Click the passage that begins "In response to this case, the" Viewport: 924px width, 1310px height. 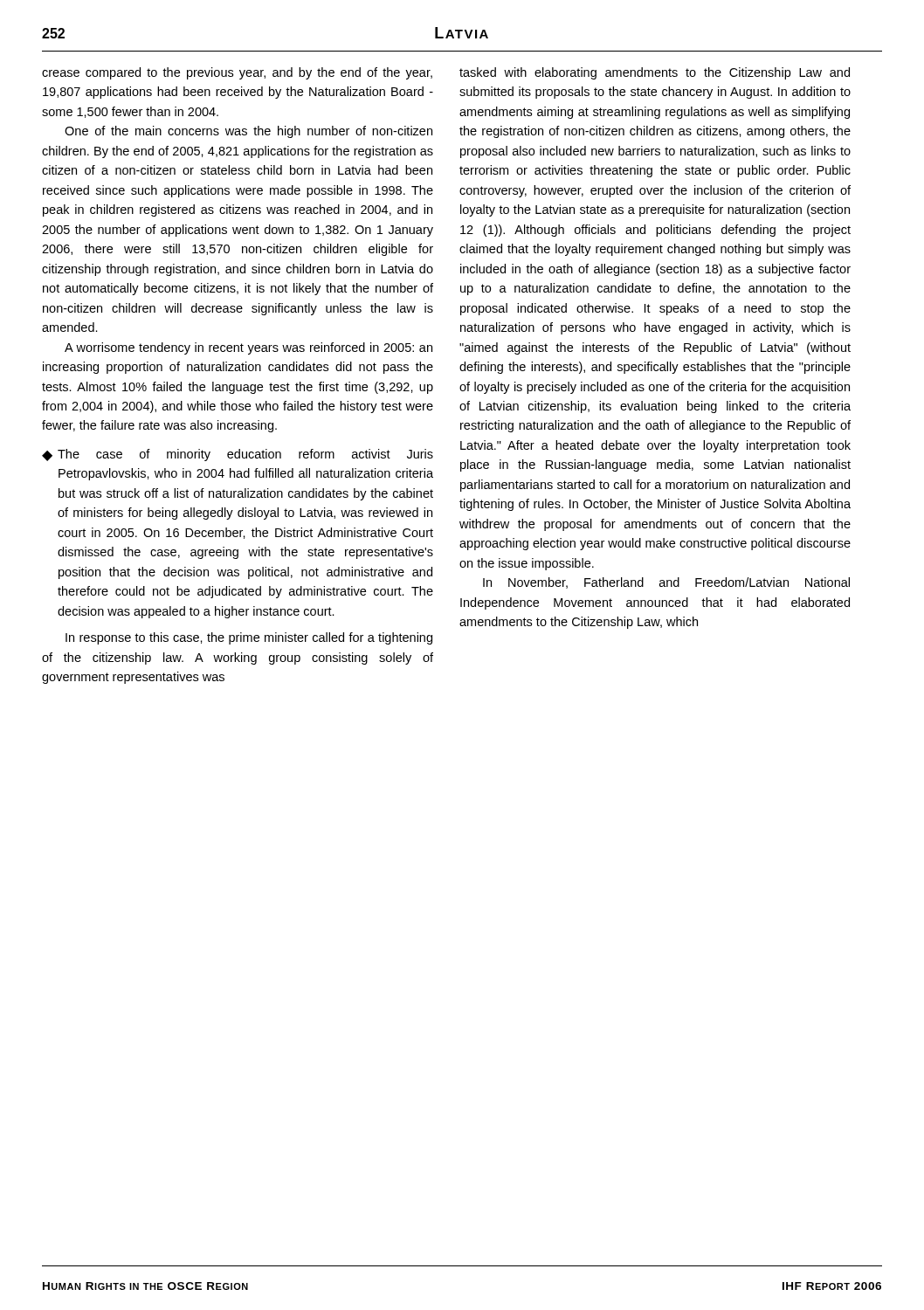point(238,657)
